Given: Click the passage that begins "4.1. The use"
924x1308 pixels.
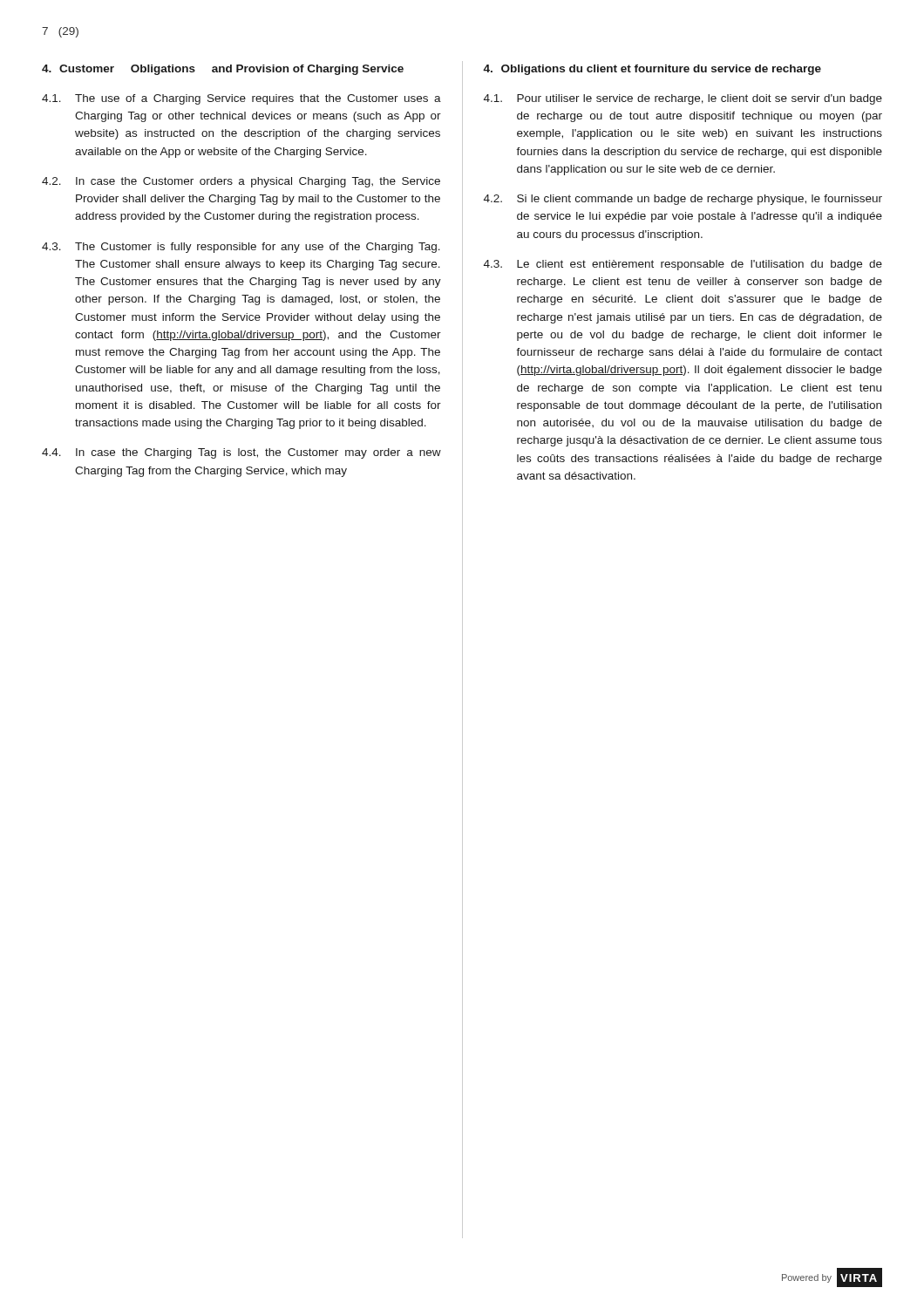Looking at the screenshot, I should pos(241,125).
